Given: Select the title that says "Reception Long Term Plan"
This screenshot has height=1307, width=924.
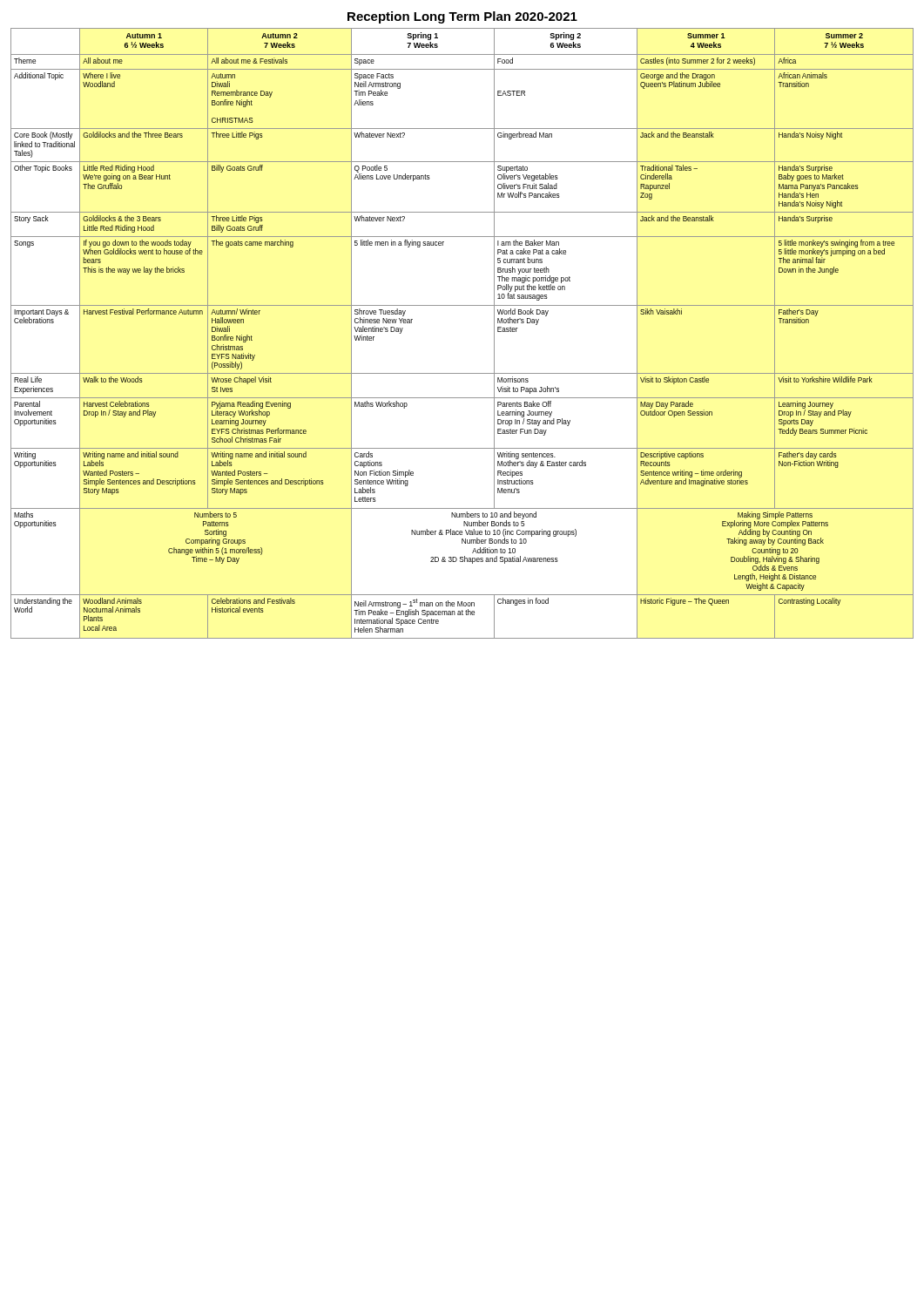Looking at the screenshot, I should [x=462, y=16].
